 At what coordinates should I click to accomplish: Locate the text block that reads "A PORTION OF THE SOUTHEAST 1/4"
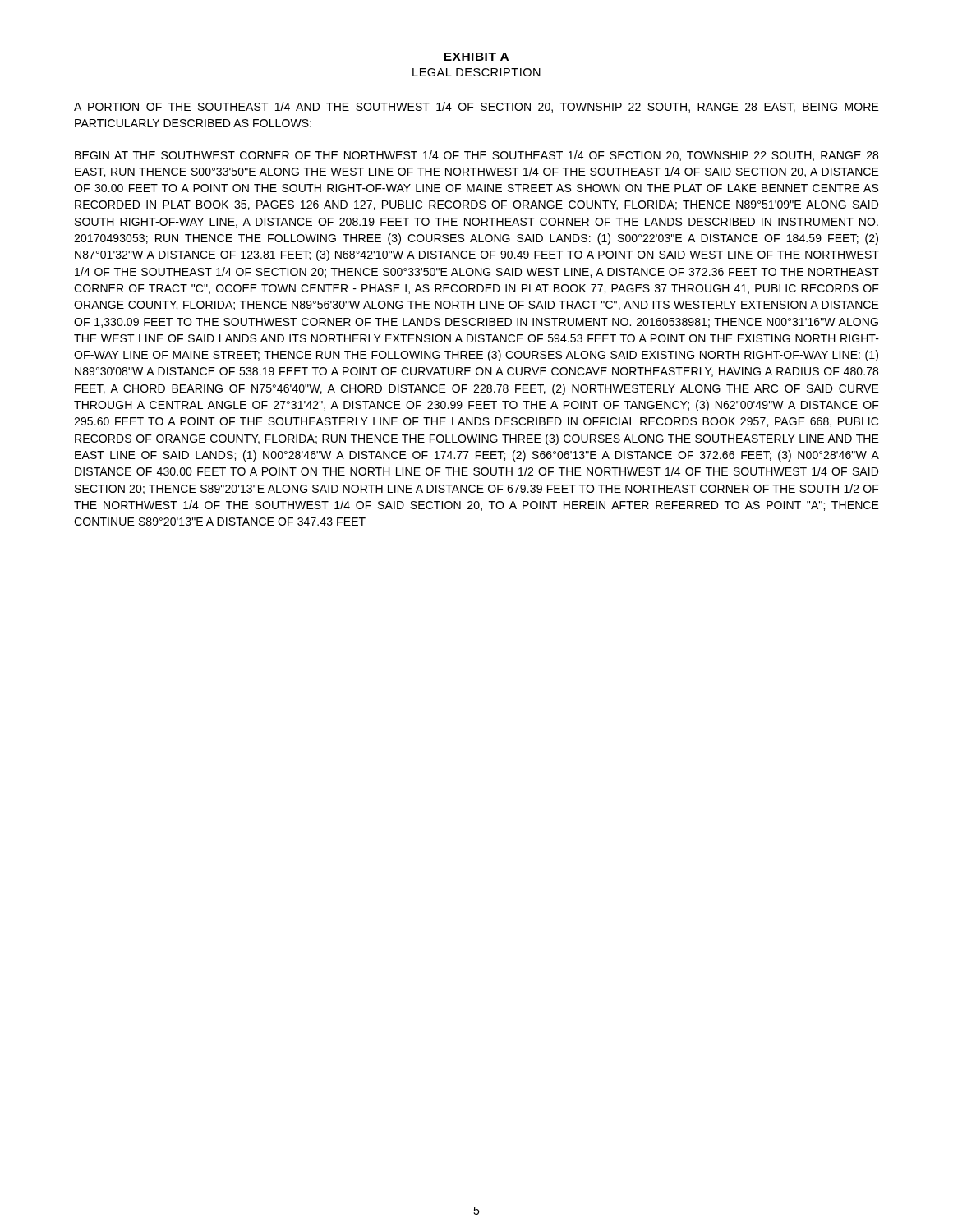click(476, 115)
